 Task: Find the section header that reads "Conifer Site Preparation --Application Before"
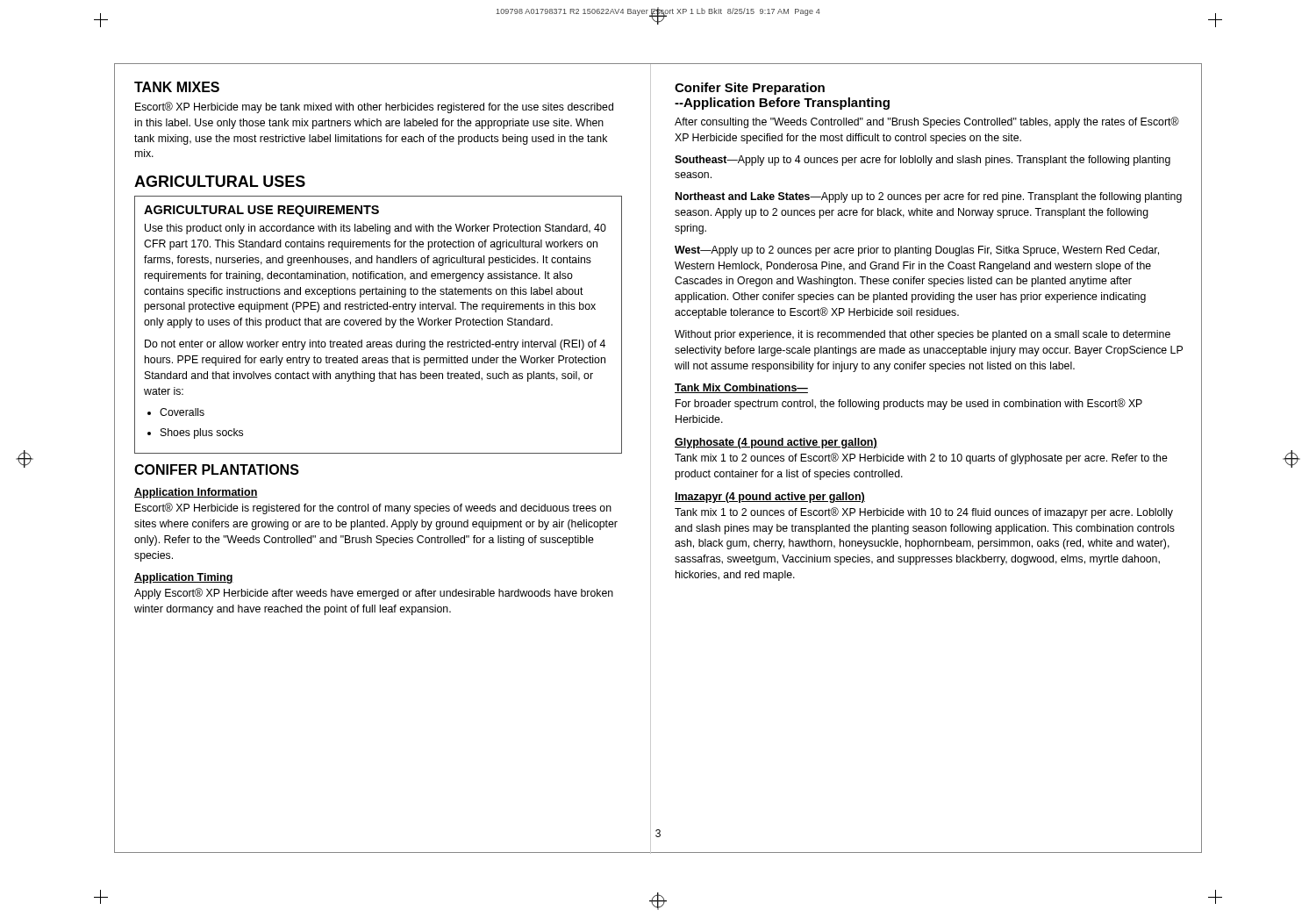(x=750, y=89)
